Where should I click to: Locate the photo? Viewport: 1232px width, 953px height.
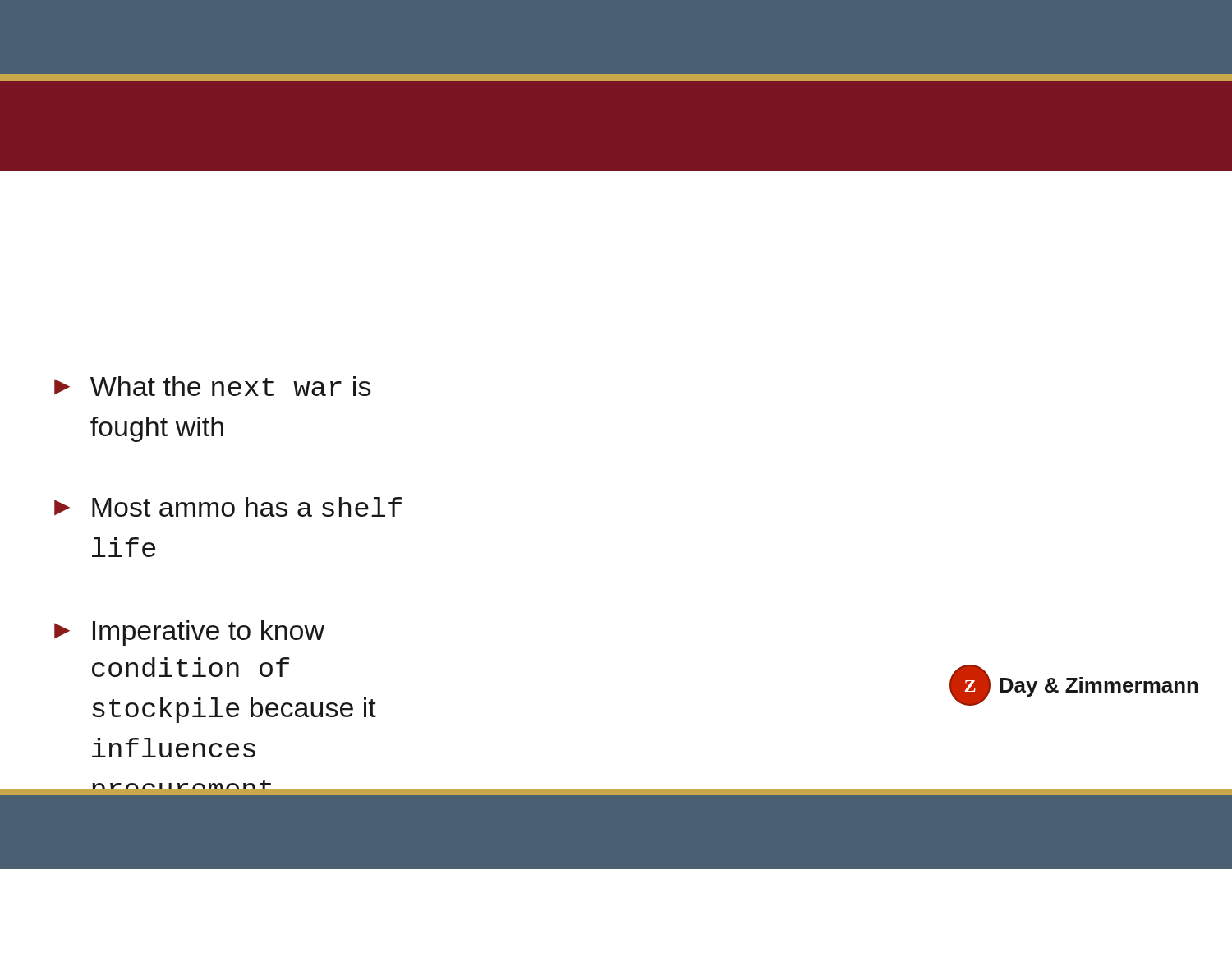[x=813, y=483]
